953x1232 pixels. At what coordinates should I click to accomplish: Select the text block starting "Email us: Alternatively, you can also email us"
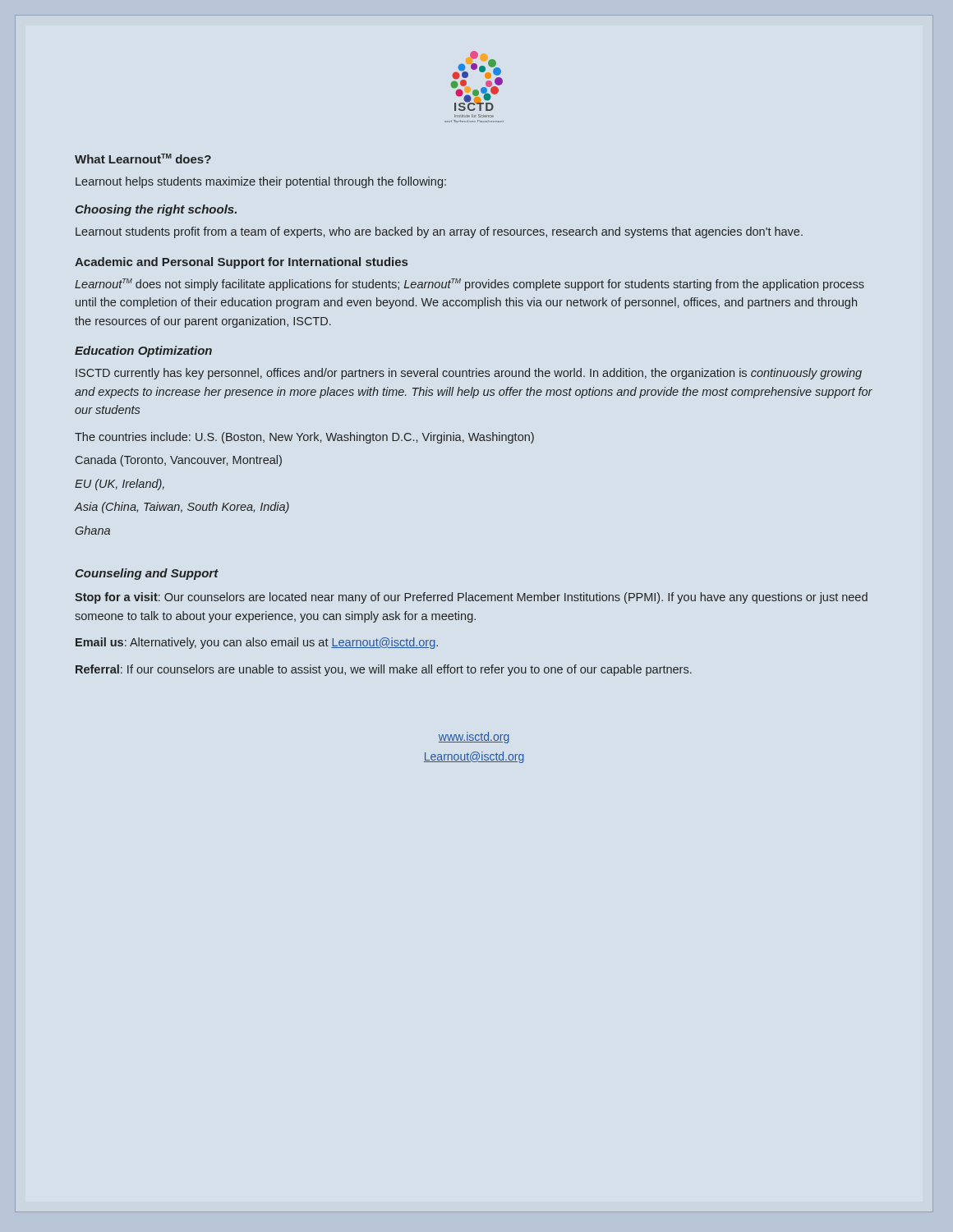coord(257,642)
